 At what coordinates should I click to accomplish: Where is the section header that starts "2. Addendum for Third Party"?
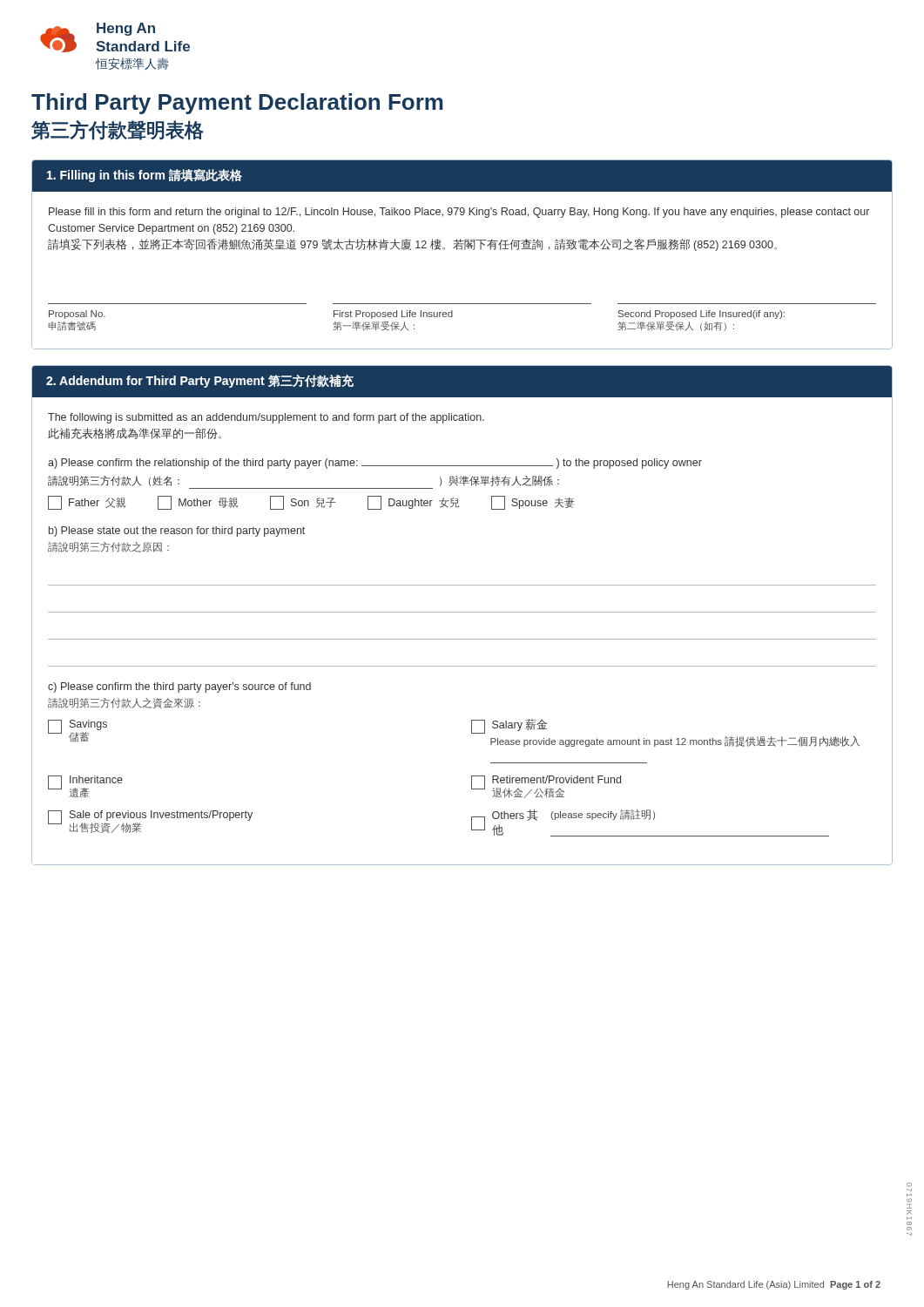pyautogui.click(x=200, y=381)
